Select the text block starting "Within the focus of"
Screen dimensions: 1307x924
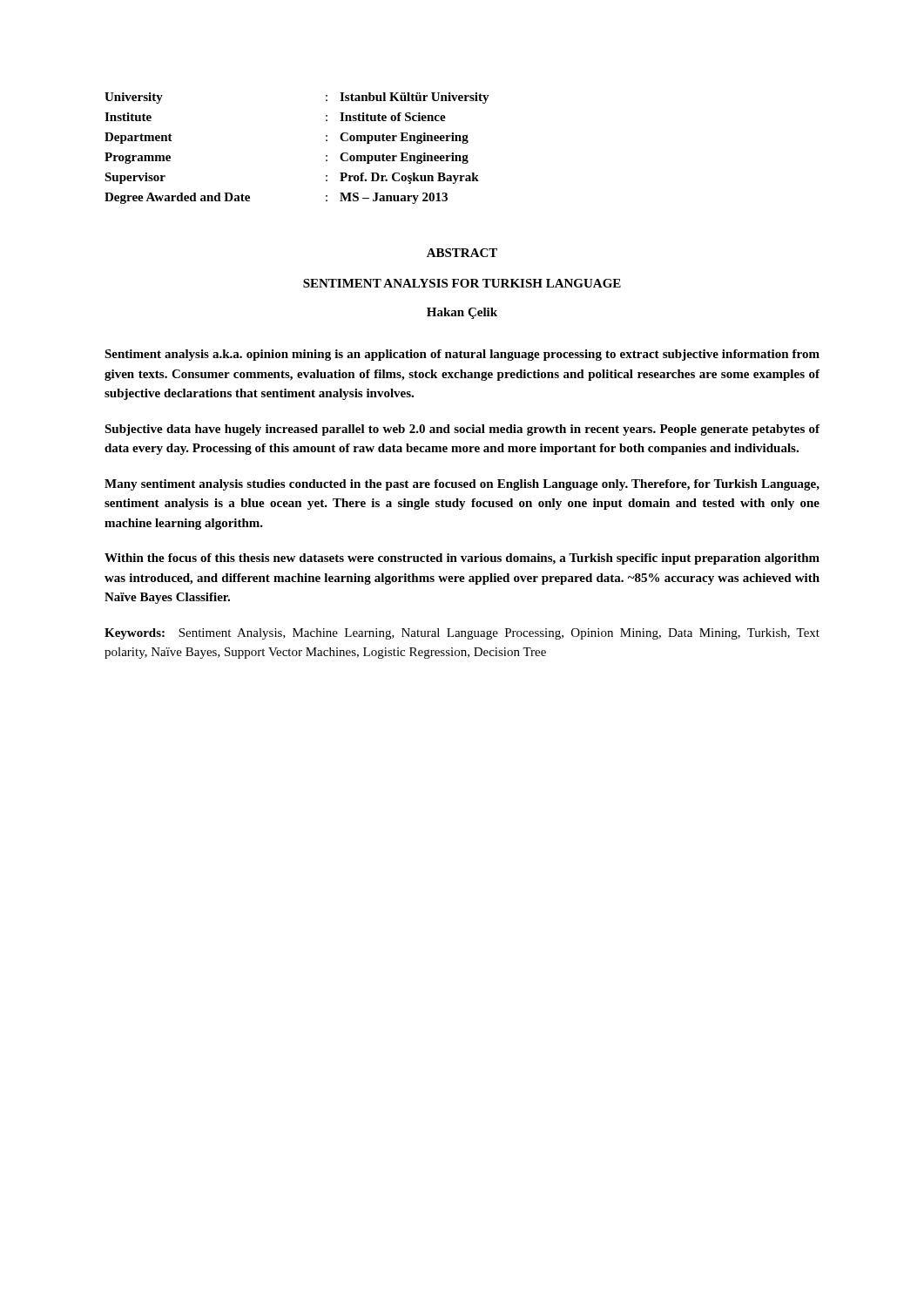[x=462, y=577]
